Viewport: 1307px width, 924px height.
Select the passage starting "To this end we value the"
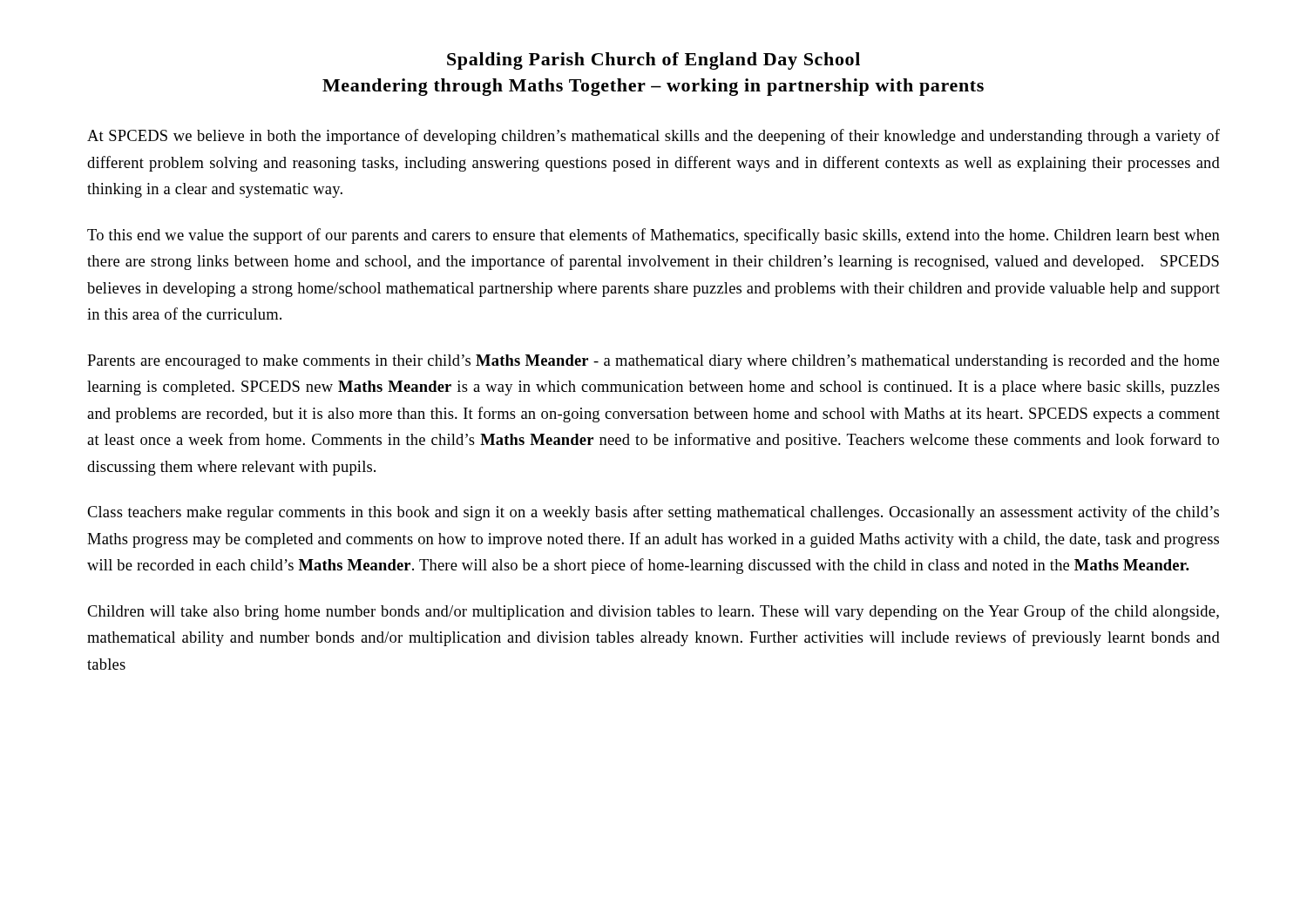point(654,275)
